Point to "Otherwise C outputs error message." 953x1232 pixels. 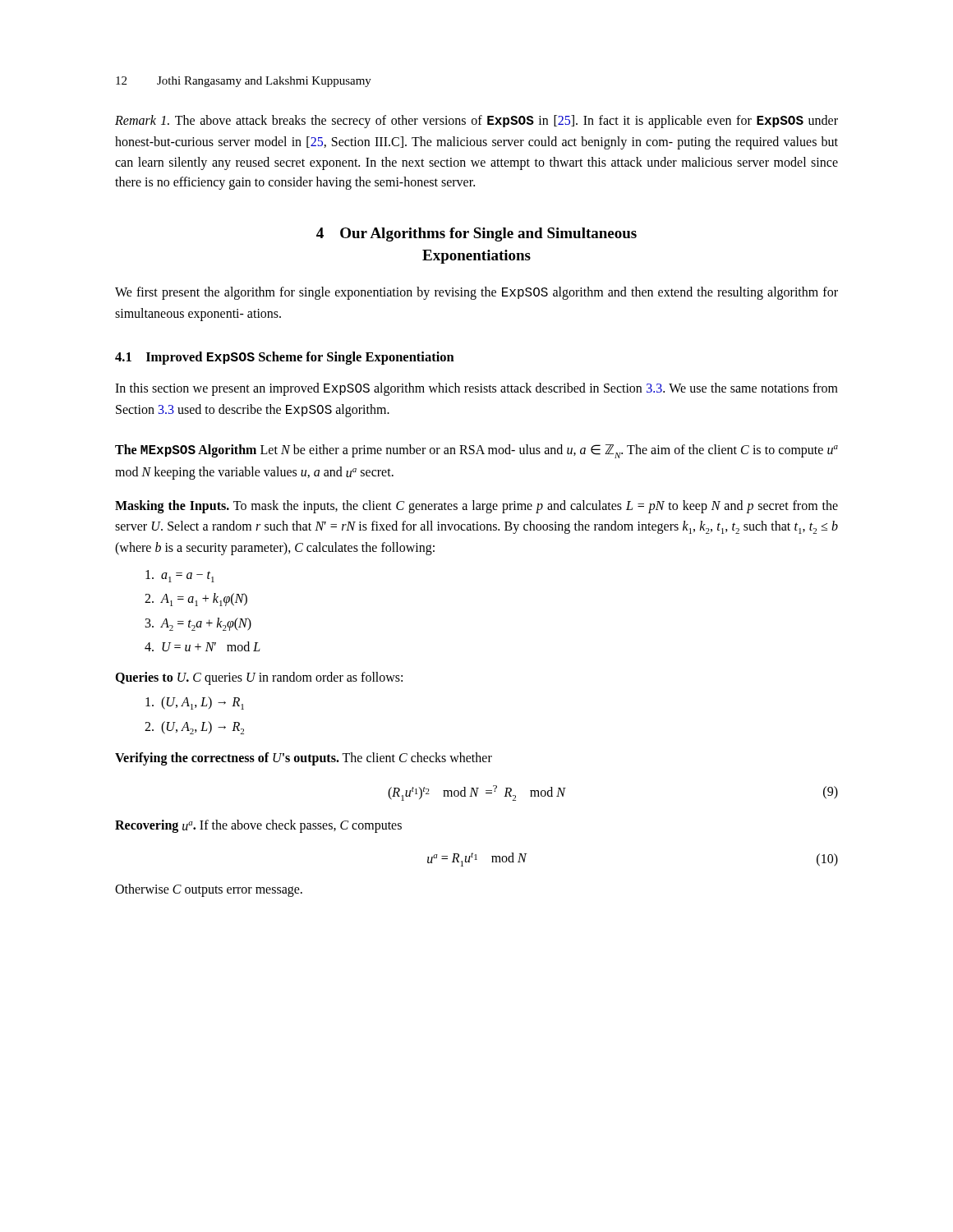point(209,890)
